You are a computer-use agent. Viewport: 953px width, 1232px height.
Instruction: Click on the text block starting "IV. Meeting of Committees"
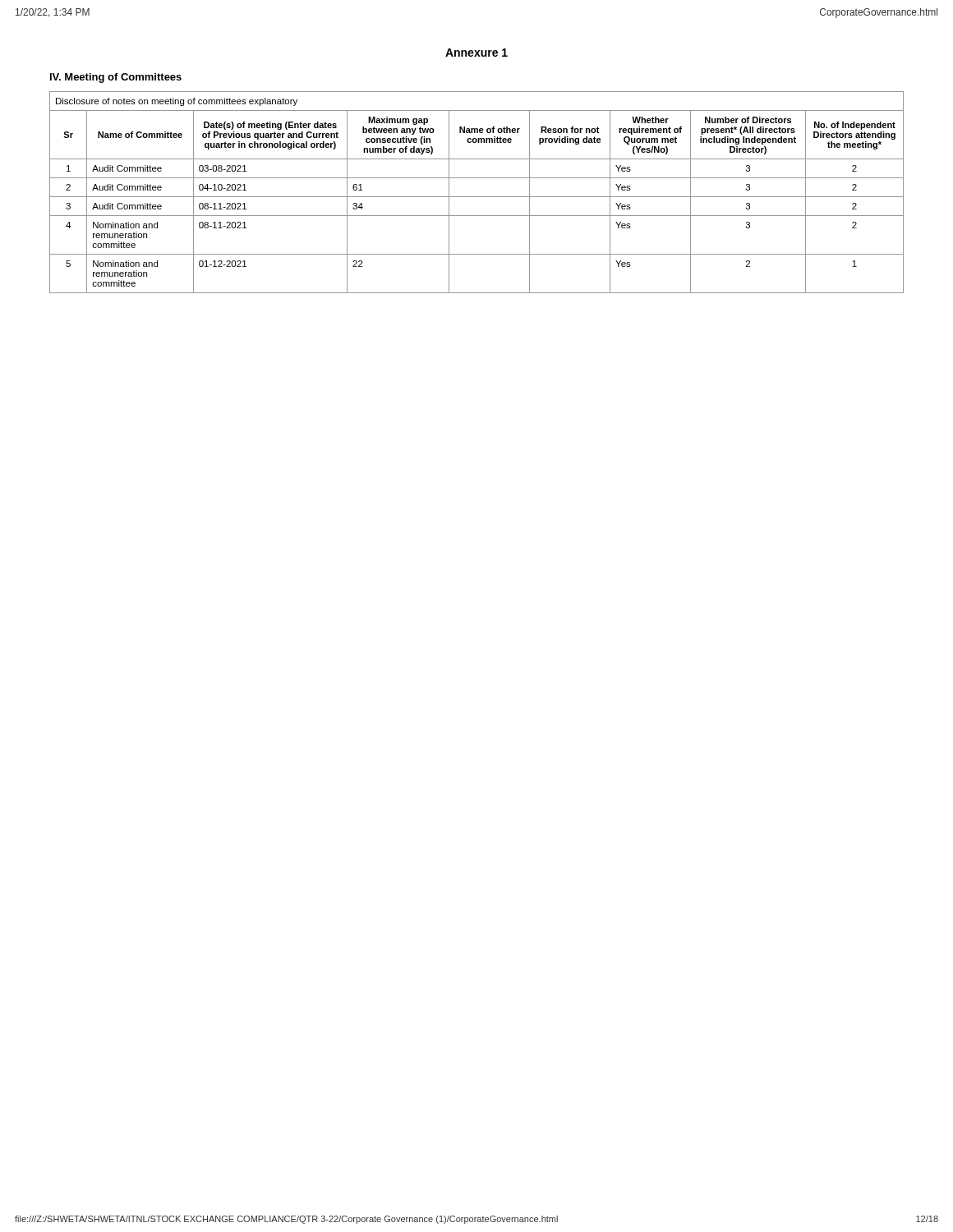[x=116, y=77]
